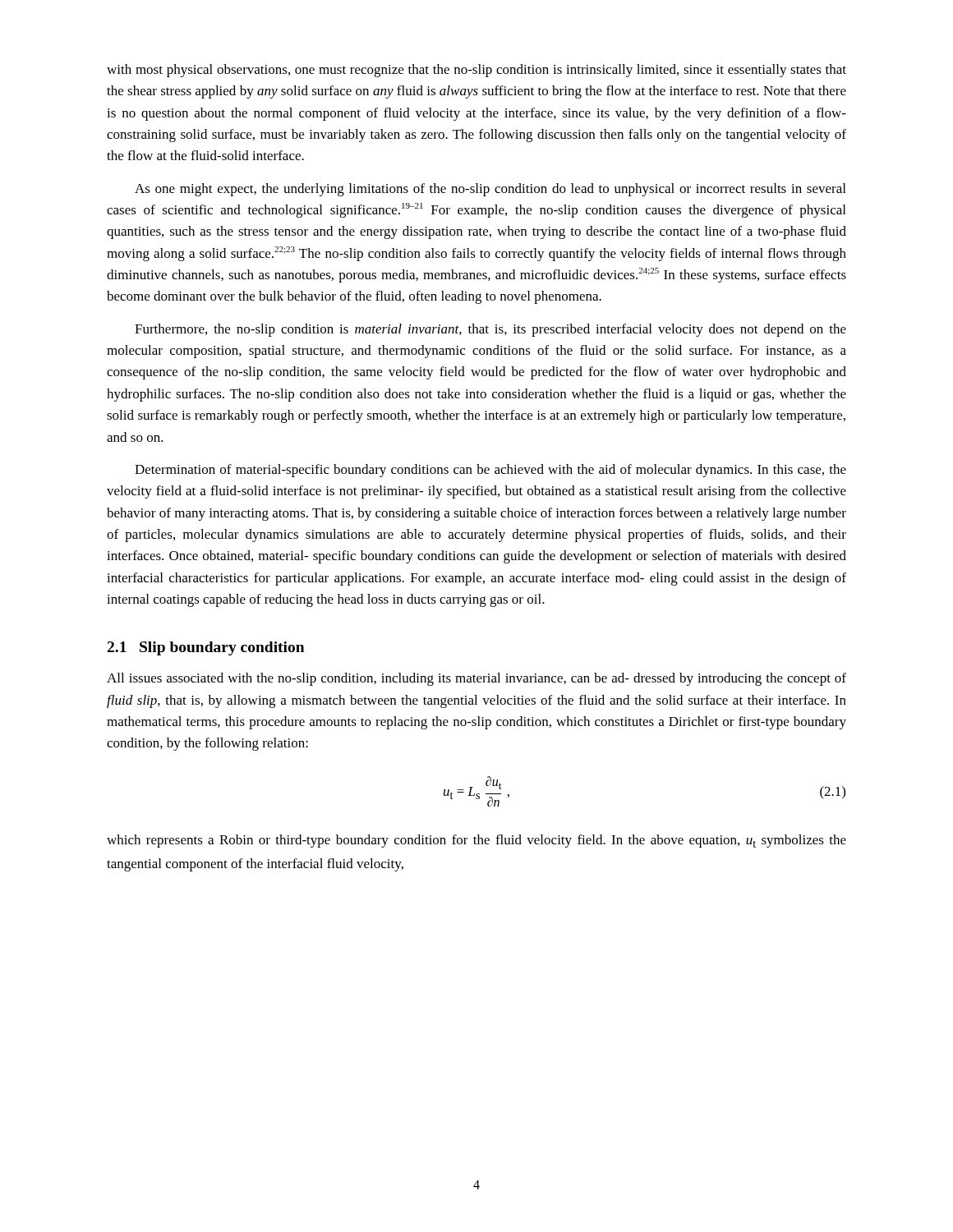Where is the passage that starts "Determination of material-specific boundary conditions"?
Screen dimensions: 1232x953
(x=476, y=535)
